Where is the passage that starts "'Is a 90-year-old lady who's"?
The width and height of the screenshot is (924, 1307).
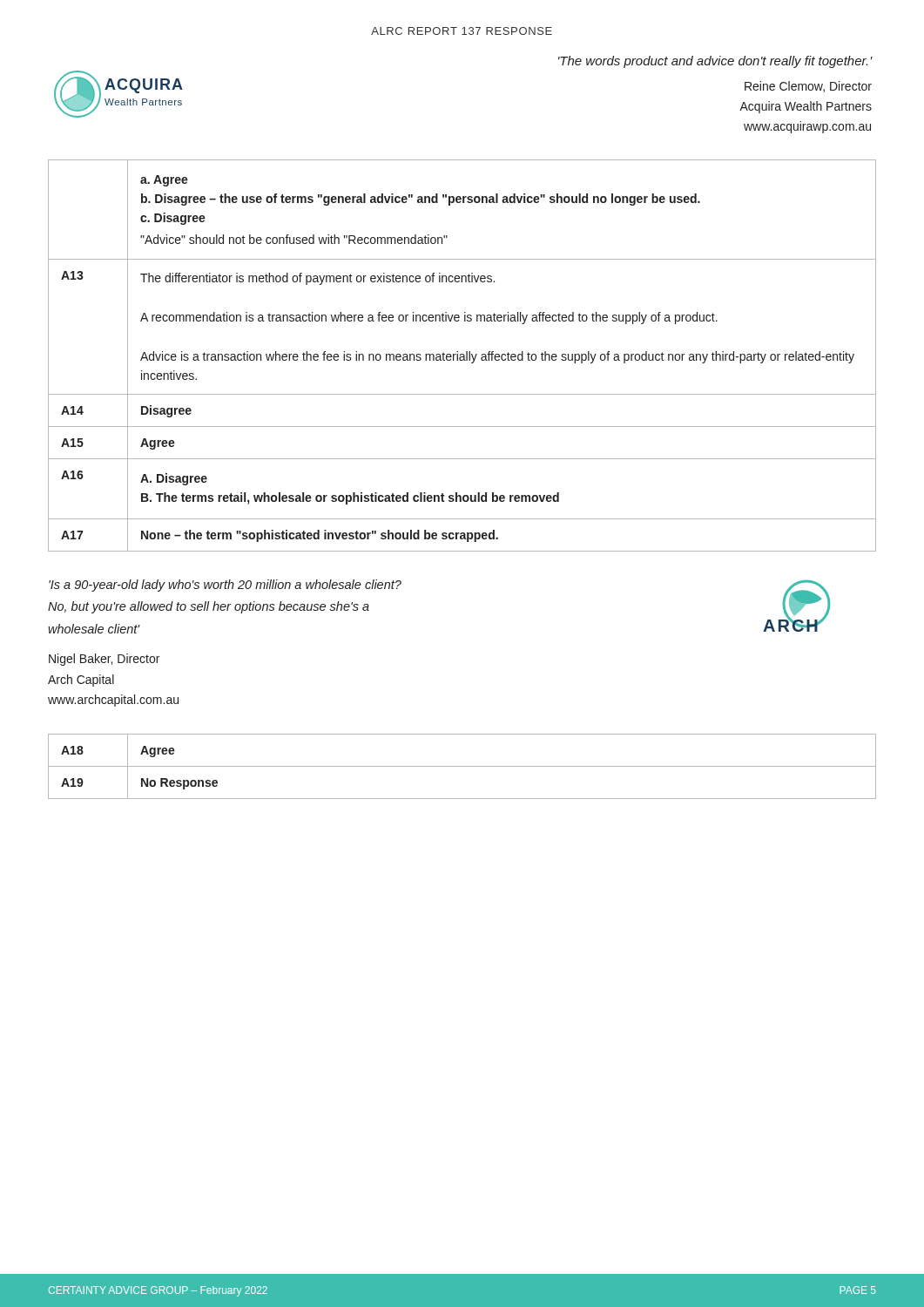(x=225, y=607)
